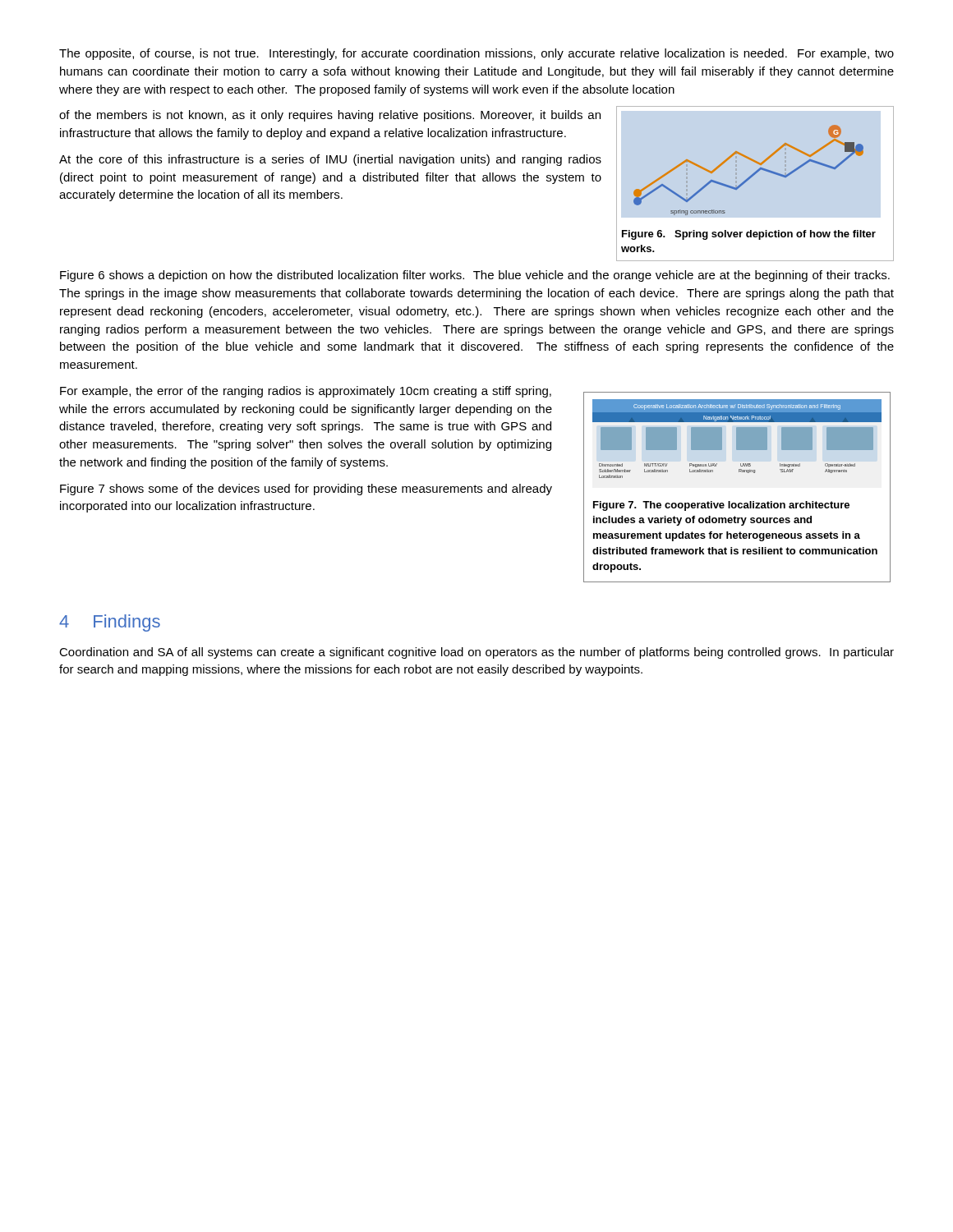Click on the infographic

click(x=737, y=487)
